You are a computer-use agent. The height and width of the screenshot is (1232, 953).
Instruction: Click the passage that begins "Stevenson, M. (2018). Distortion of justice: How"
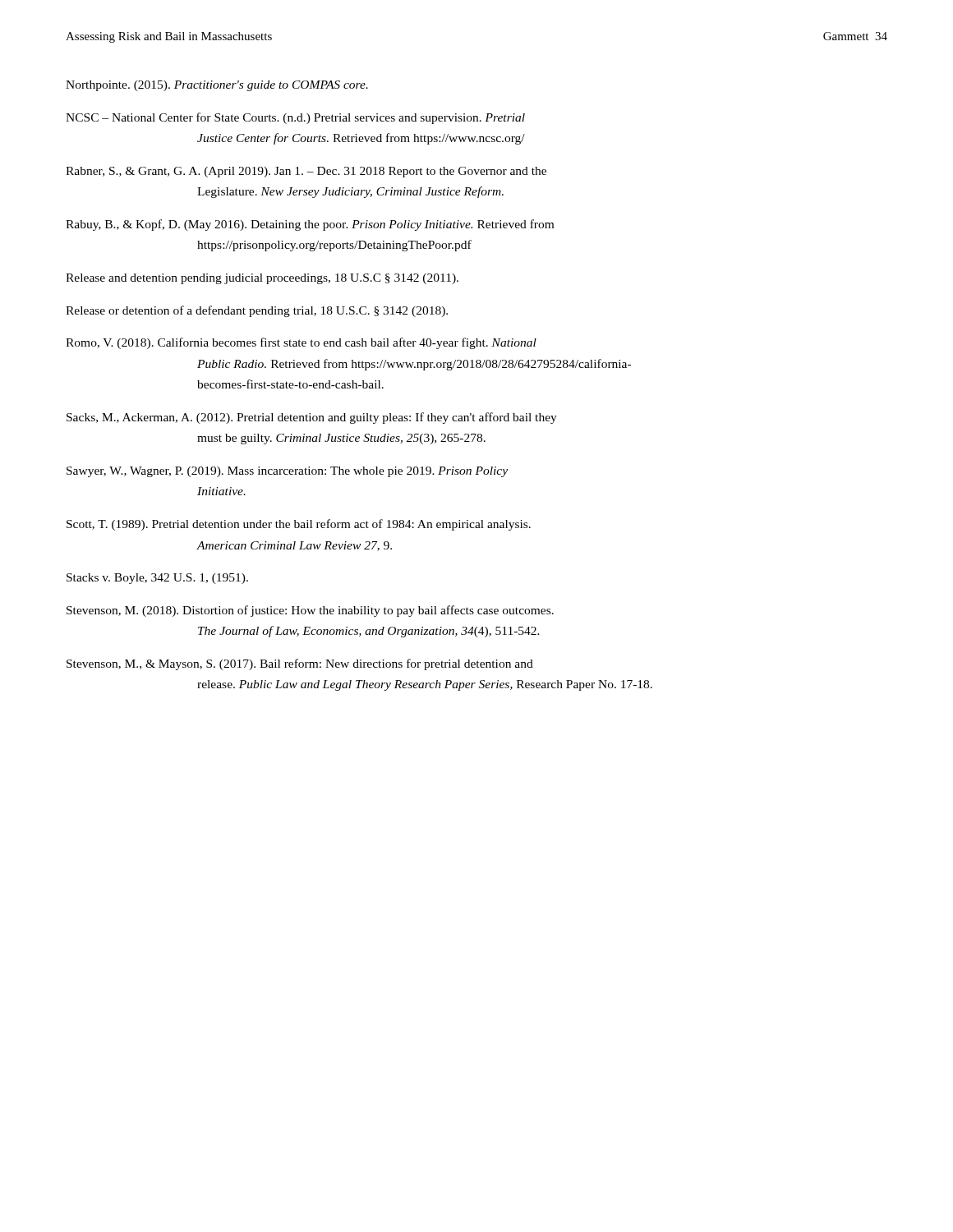(476, 622)
